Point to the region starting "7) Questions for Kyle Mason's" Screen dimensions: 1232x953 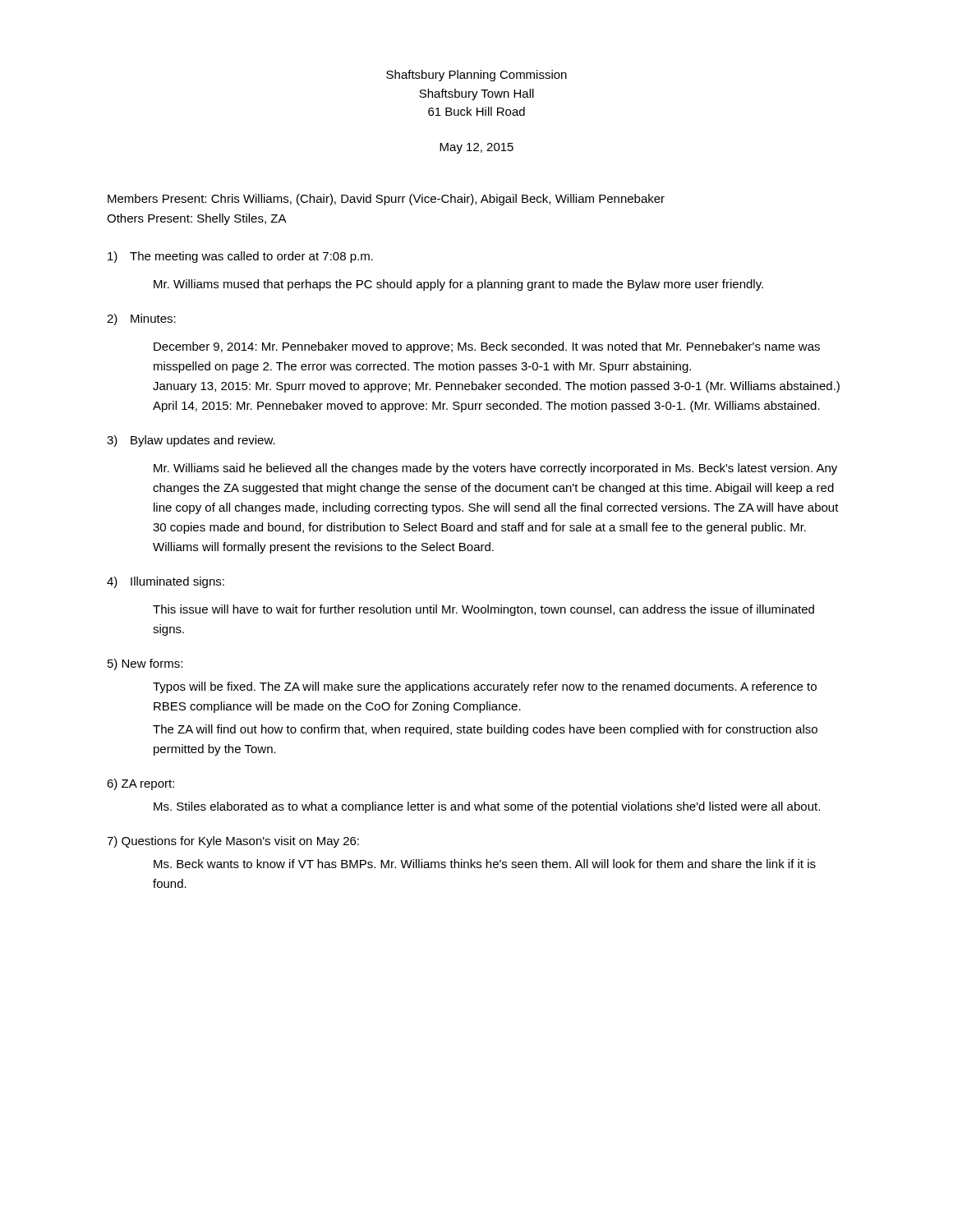[x=476, y=862]
